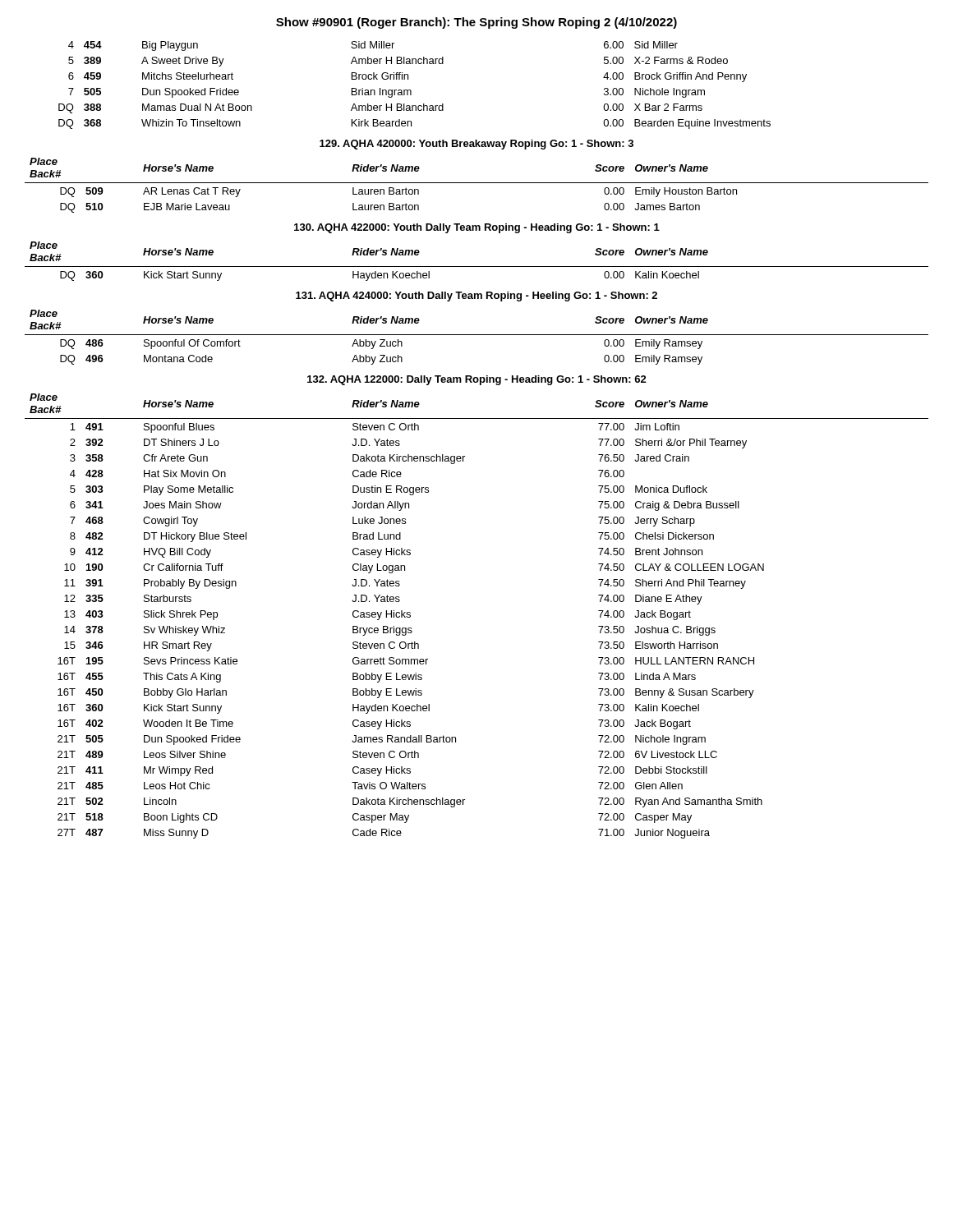Find the table that mentions "Sid Miller"
The height and width of the screenshot is (1232, 953).
click(476, 84)
